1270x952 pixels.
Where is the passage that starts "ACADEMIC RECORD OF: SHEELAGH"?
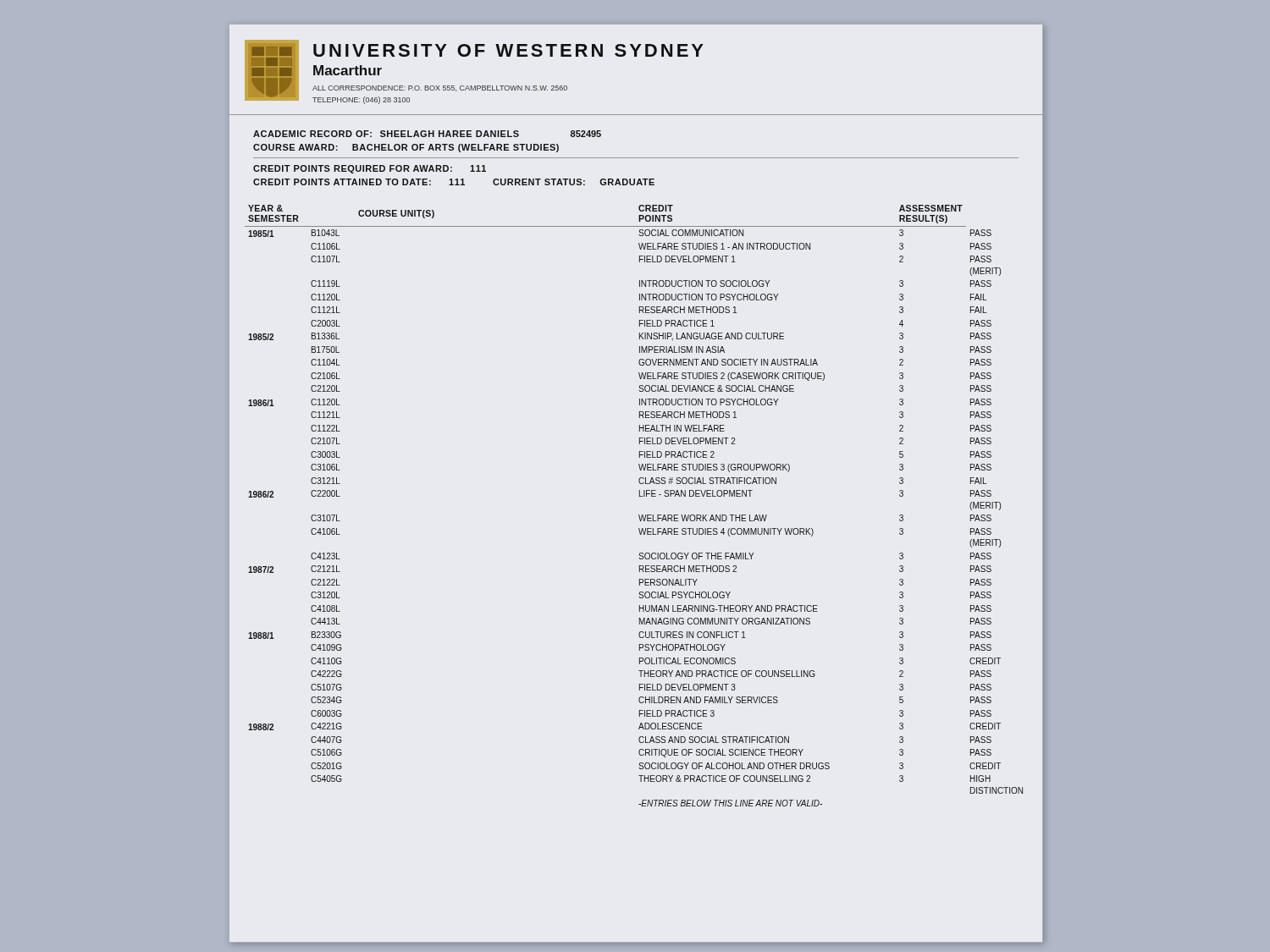[x=427, y=134]
